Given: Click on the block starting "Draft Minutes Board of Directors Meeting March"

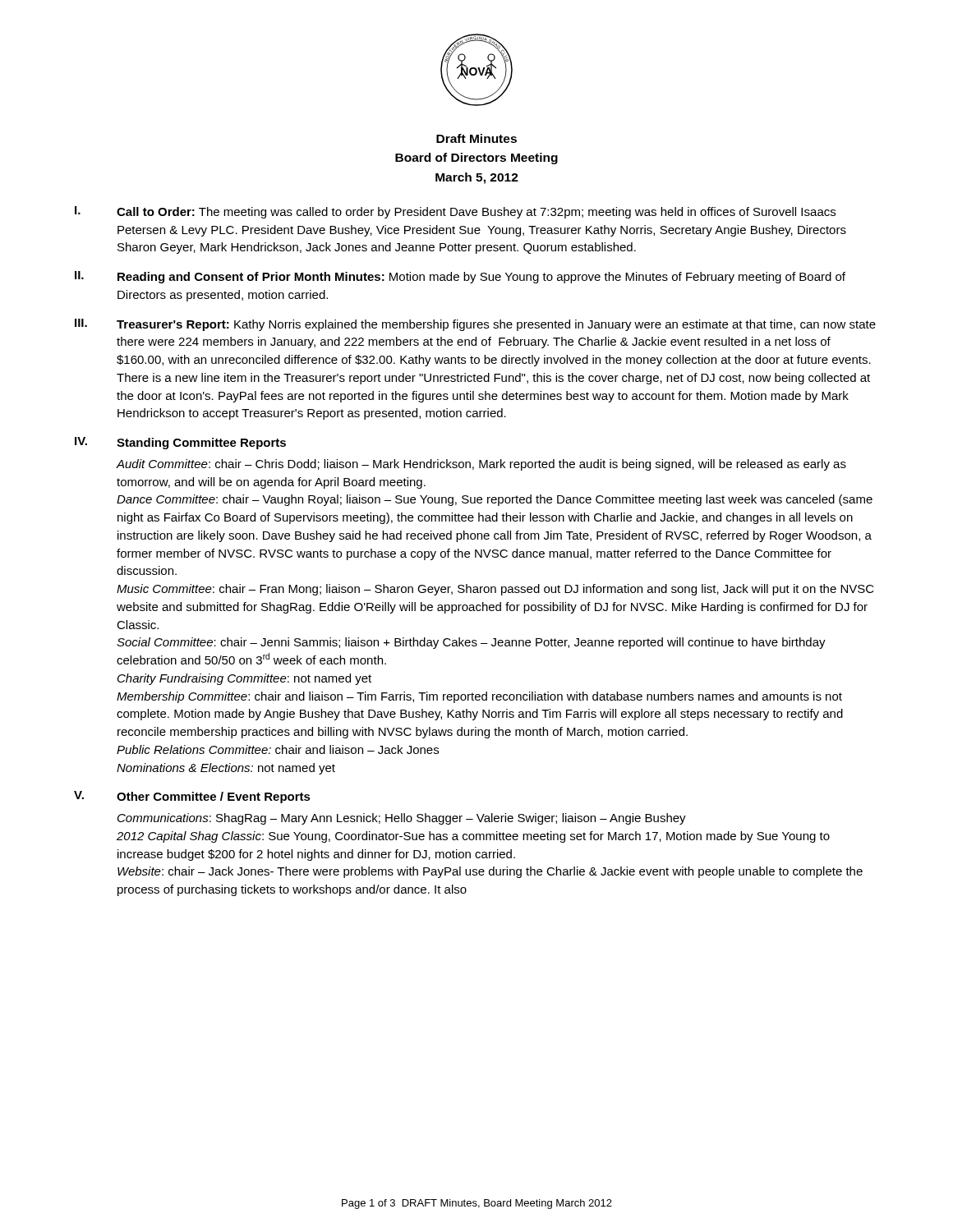Looking at the screenshot, I should tap(476, 158).
